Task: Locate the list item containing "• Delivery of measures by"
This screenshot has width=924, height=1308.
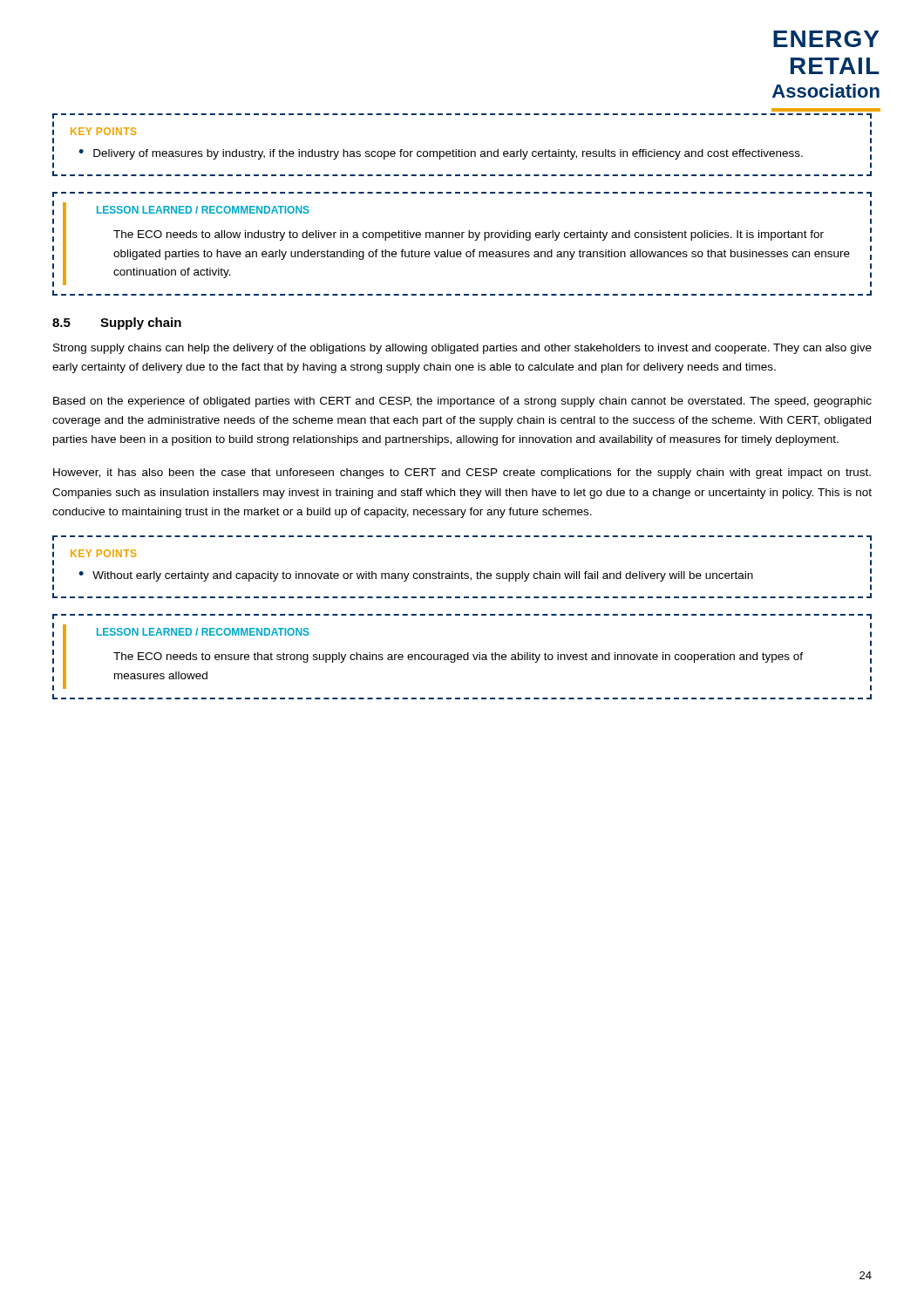Action: pyautogui.click(x=441, y=154)
